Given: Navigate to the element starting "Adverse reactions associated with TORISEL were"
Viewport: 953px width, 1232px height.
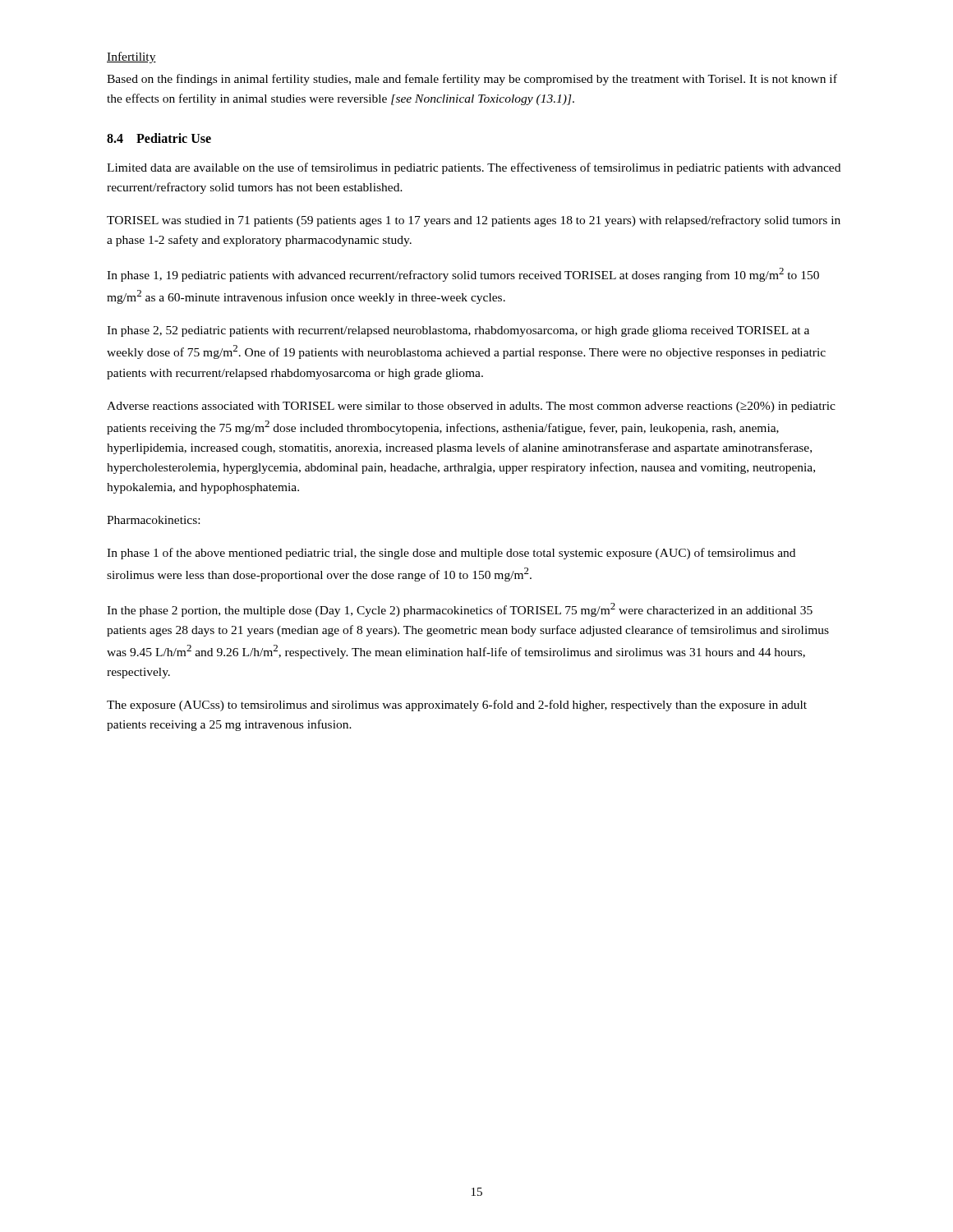Looking at the screenshot, I should (471, 446).
